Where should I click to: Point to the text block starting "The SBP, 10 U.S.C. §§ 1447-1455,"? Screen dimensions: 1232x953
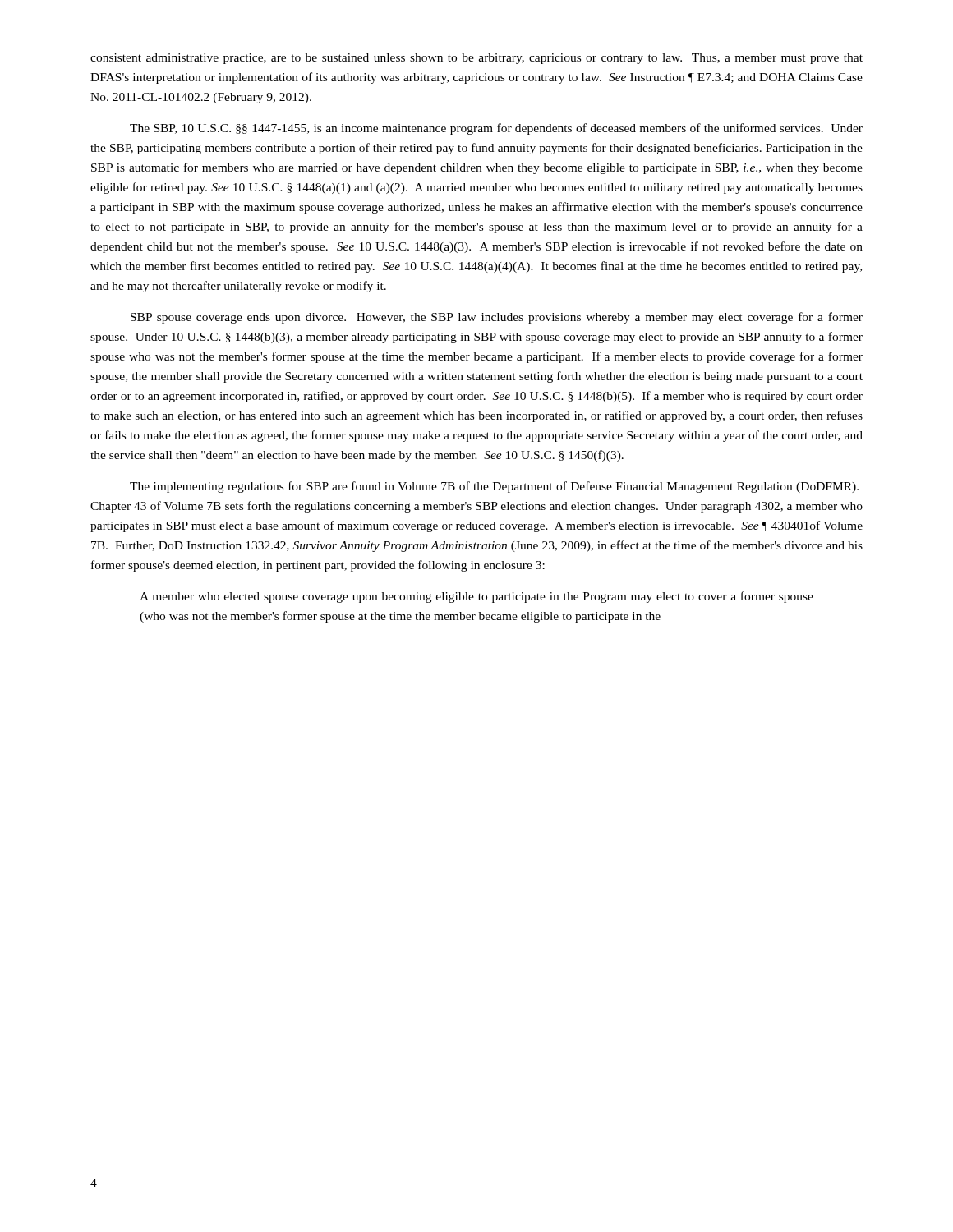[x=476, y=207]
